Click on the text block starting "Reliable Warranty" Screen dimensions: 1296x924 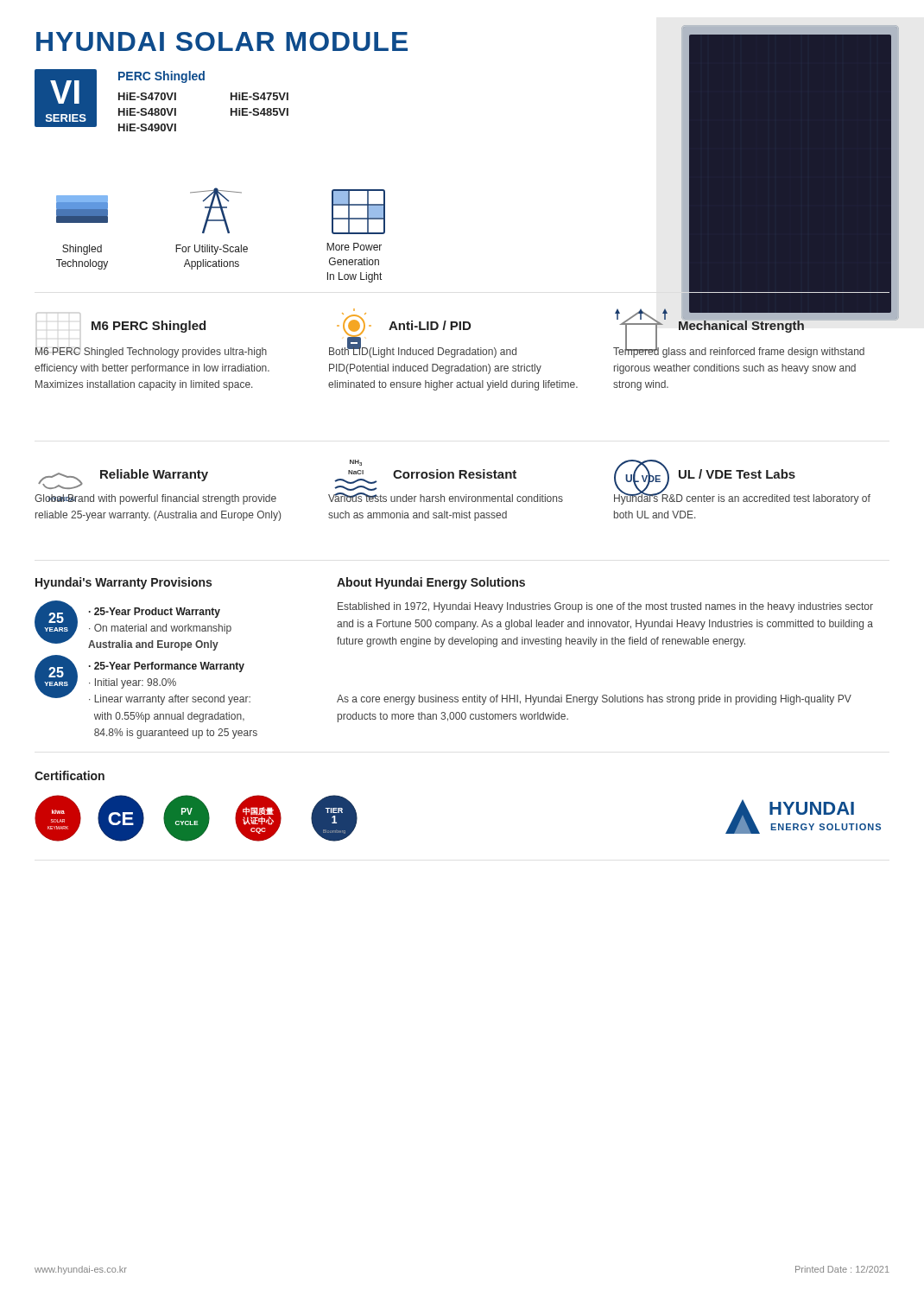click(x=154, y=474)
